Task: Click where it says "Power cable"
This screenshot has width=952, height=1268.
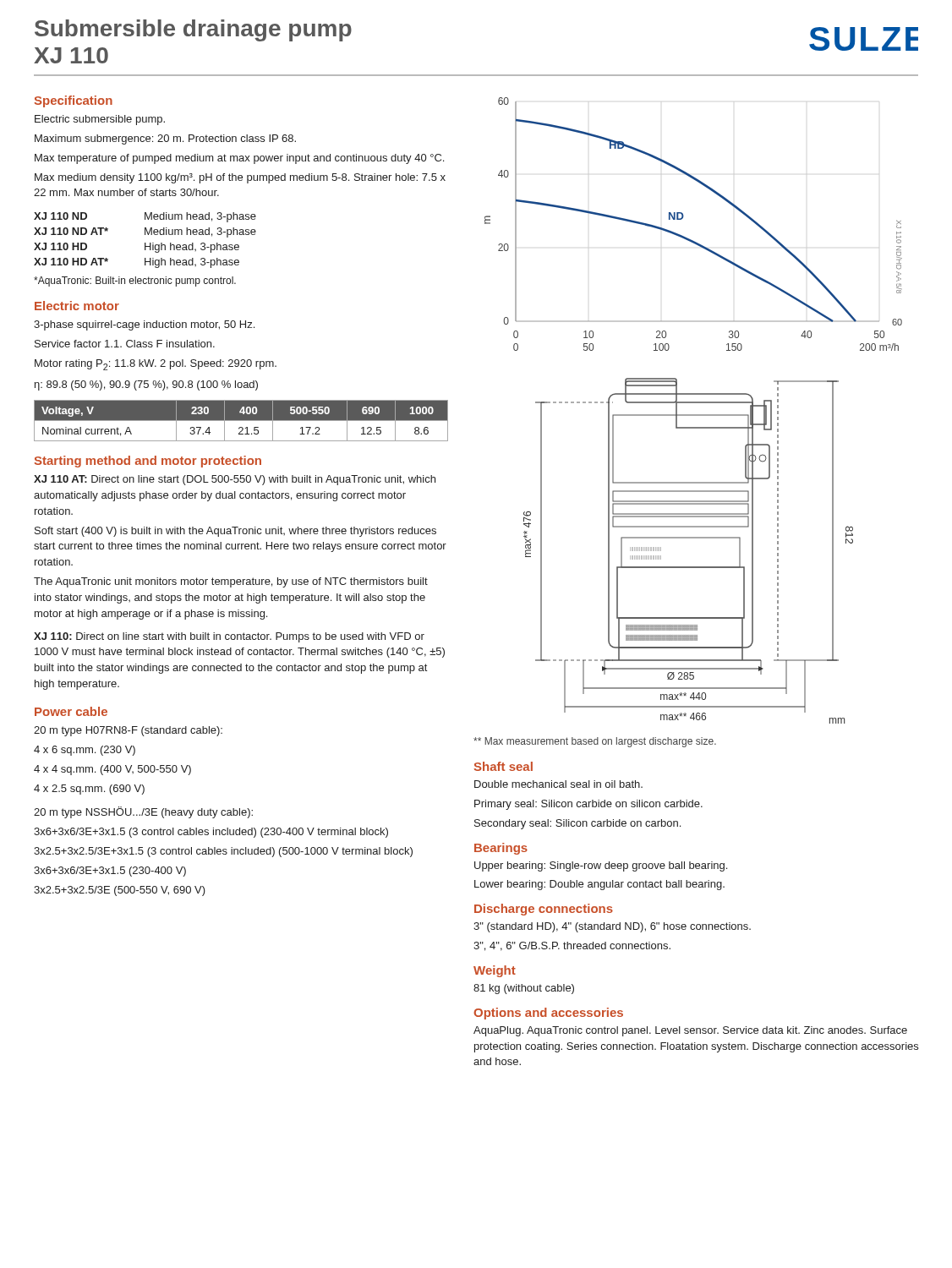Action: pos(71,711)
